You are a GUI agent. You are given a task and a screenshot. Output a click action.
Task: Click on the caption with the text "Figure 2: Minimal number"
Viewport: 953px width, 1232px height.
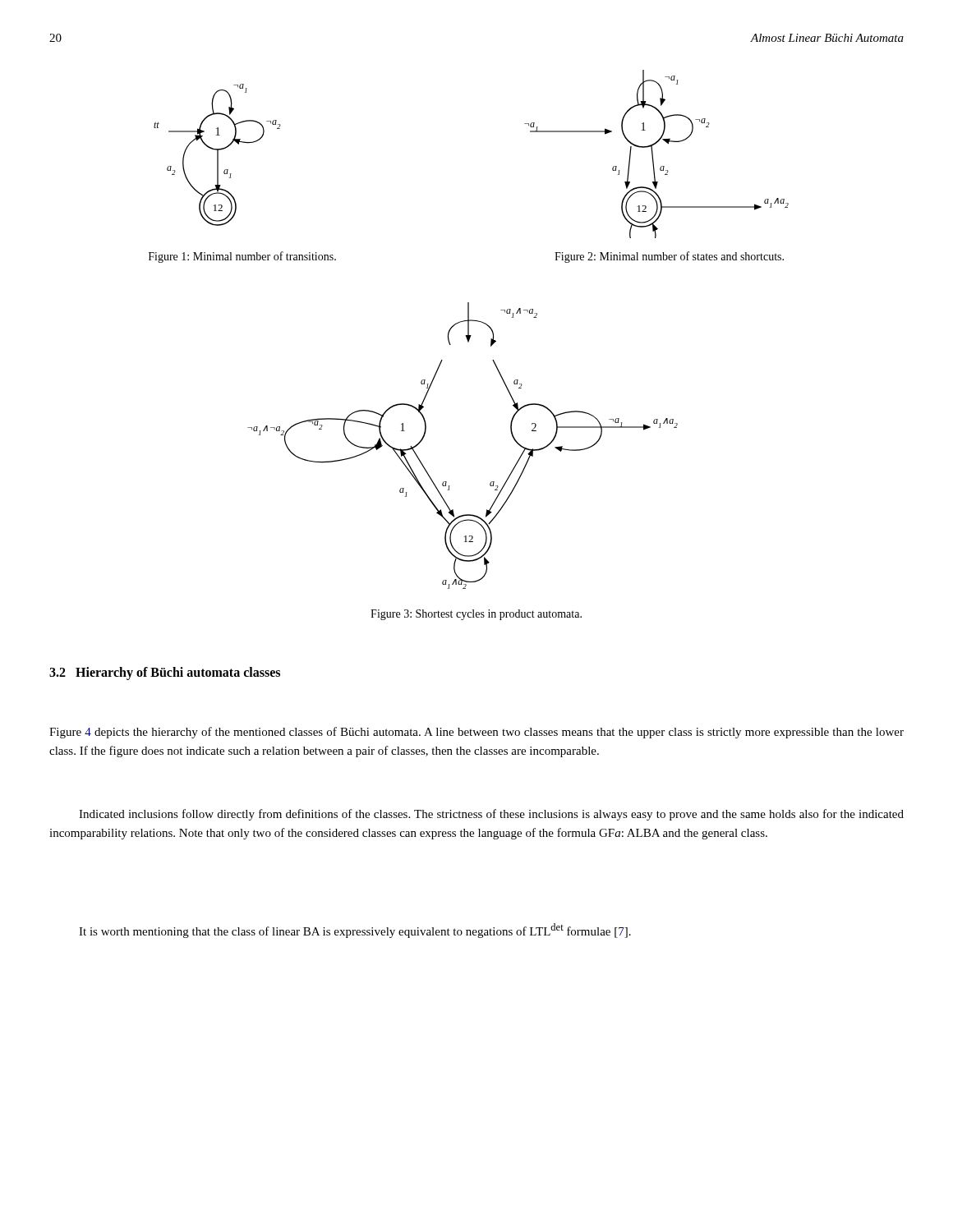coord(670,257)
